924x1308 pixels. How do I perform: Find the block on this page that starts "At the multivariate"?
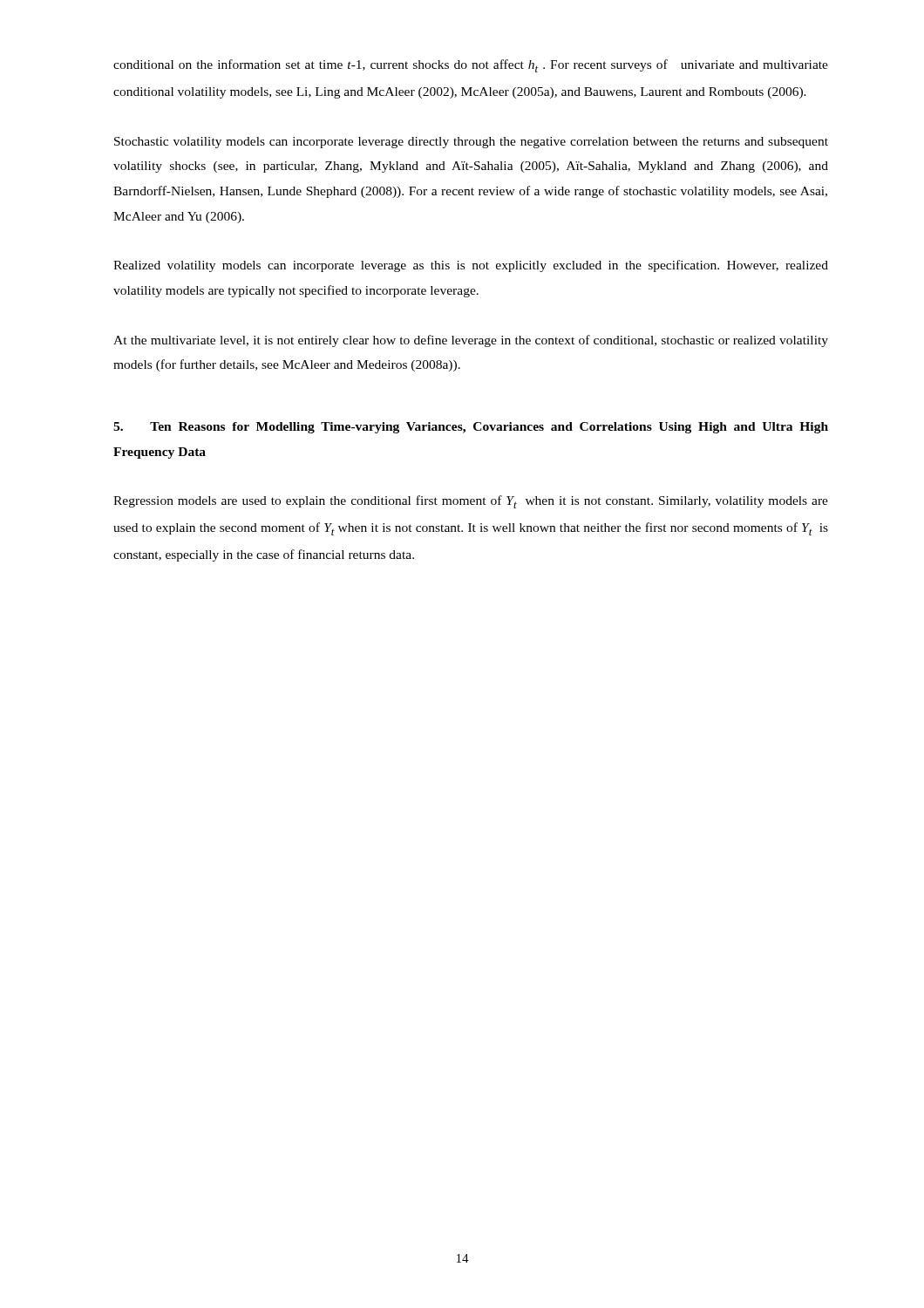[x=471, y=352]
